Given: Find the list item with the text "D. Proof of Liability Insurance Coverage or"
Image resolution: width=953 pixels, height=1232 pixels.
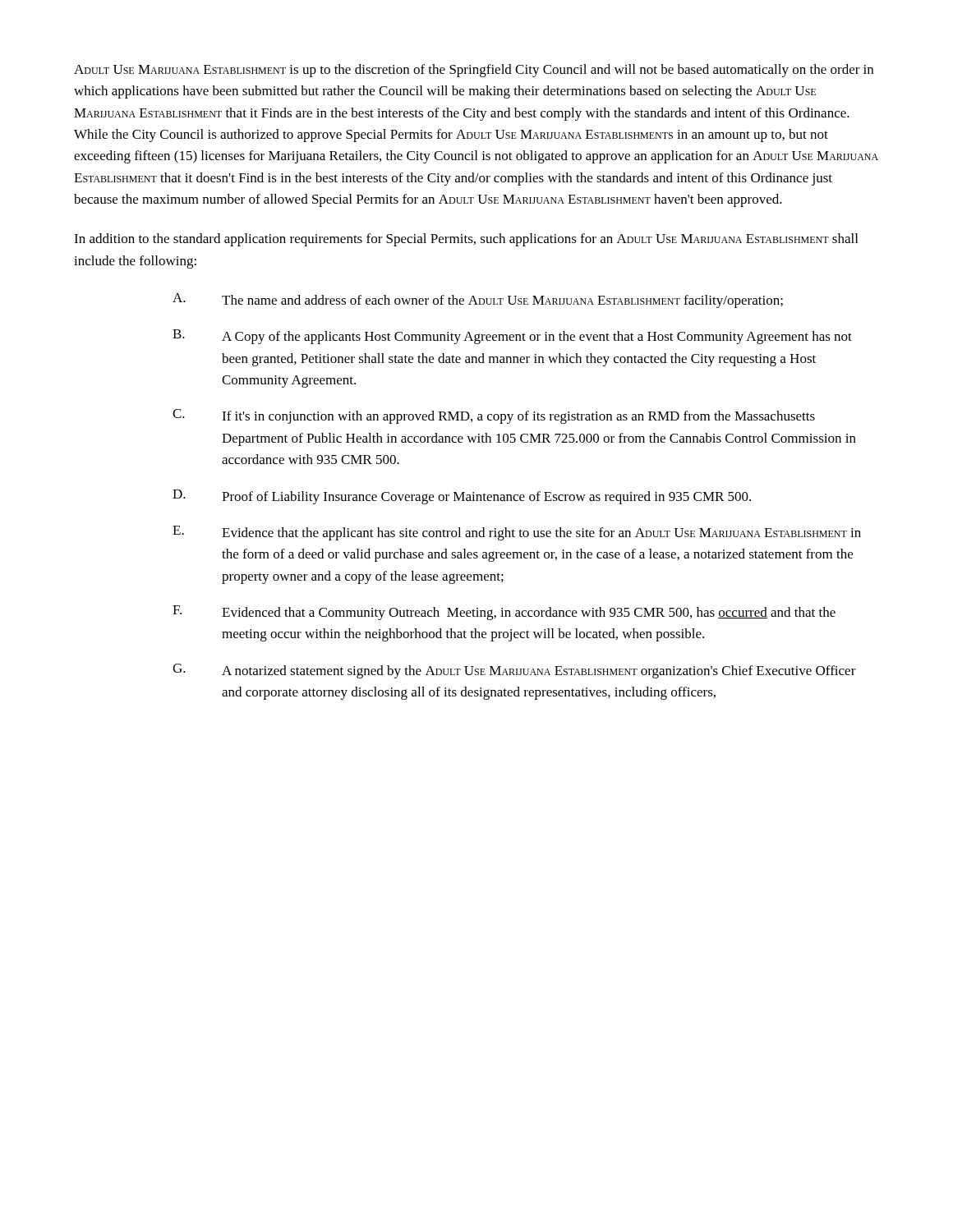Looking at the screenshot, I should click(x=526, y=497).
